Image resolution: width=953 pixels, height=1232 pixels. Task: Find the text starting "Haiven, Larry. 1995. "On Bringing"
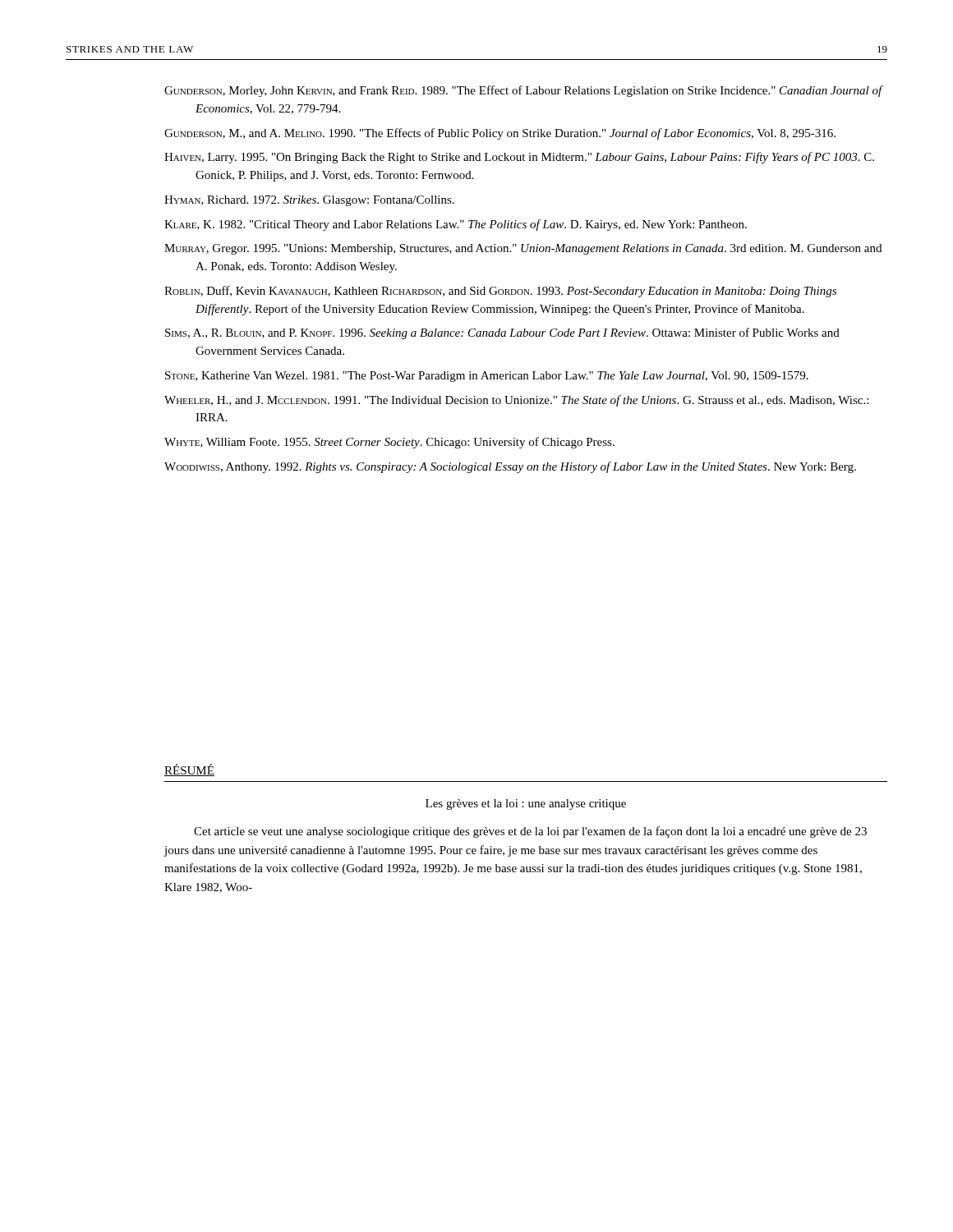click(520, 166)
